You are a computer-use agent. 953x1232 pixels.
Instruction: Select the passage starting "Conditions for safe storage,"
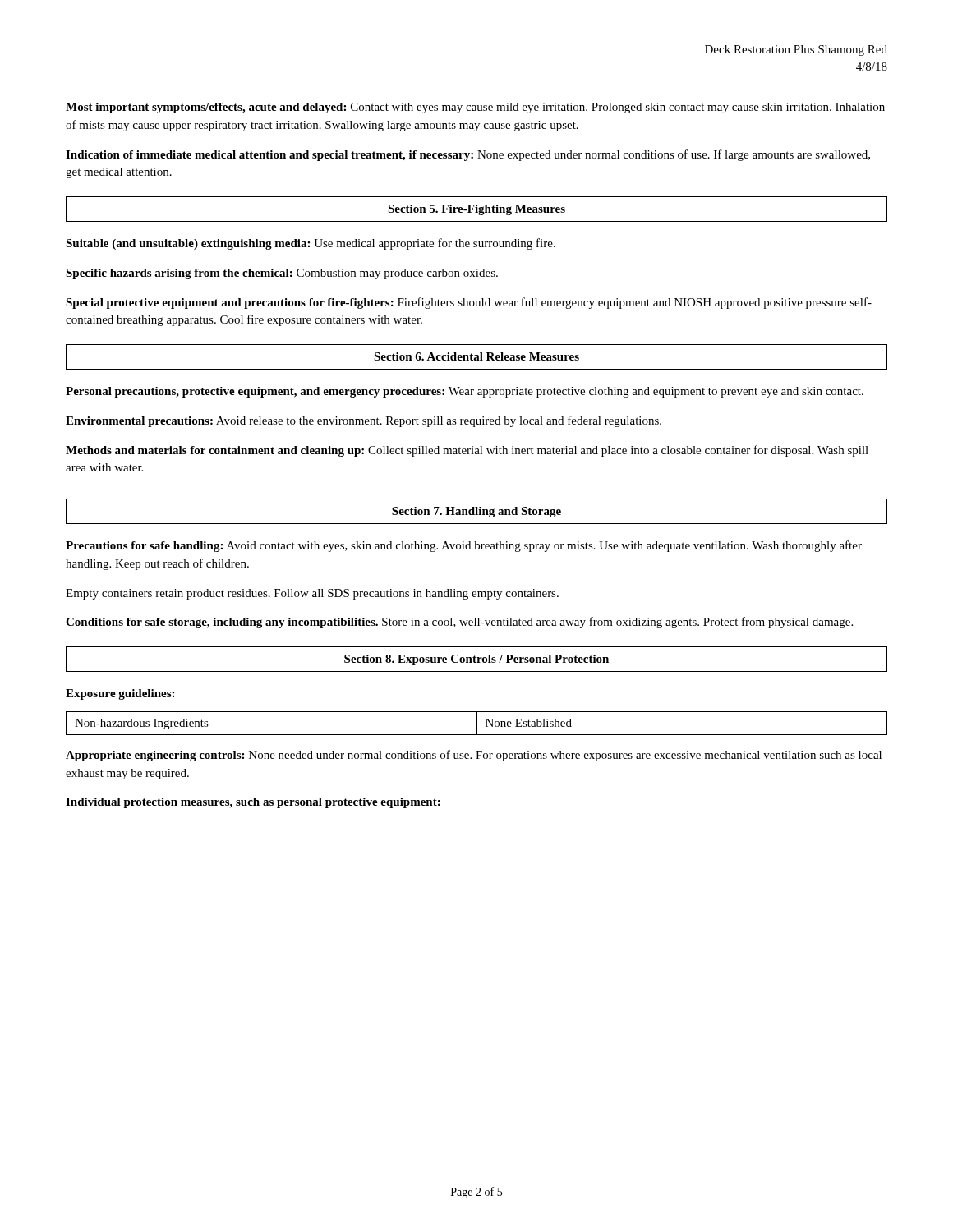click(x=460, y=622)
